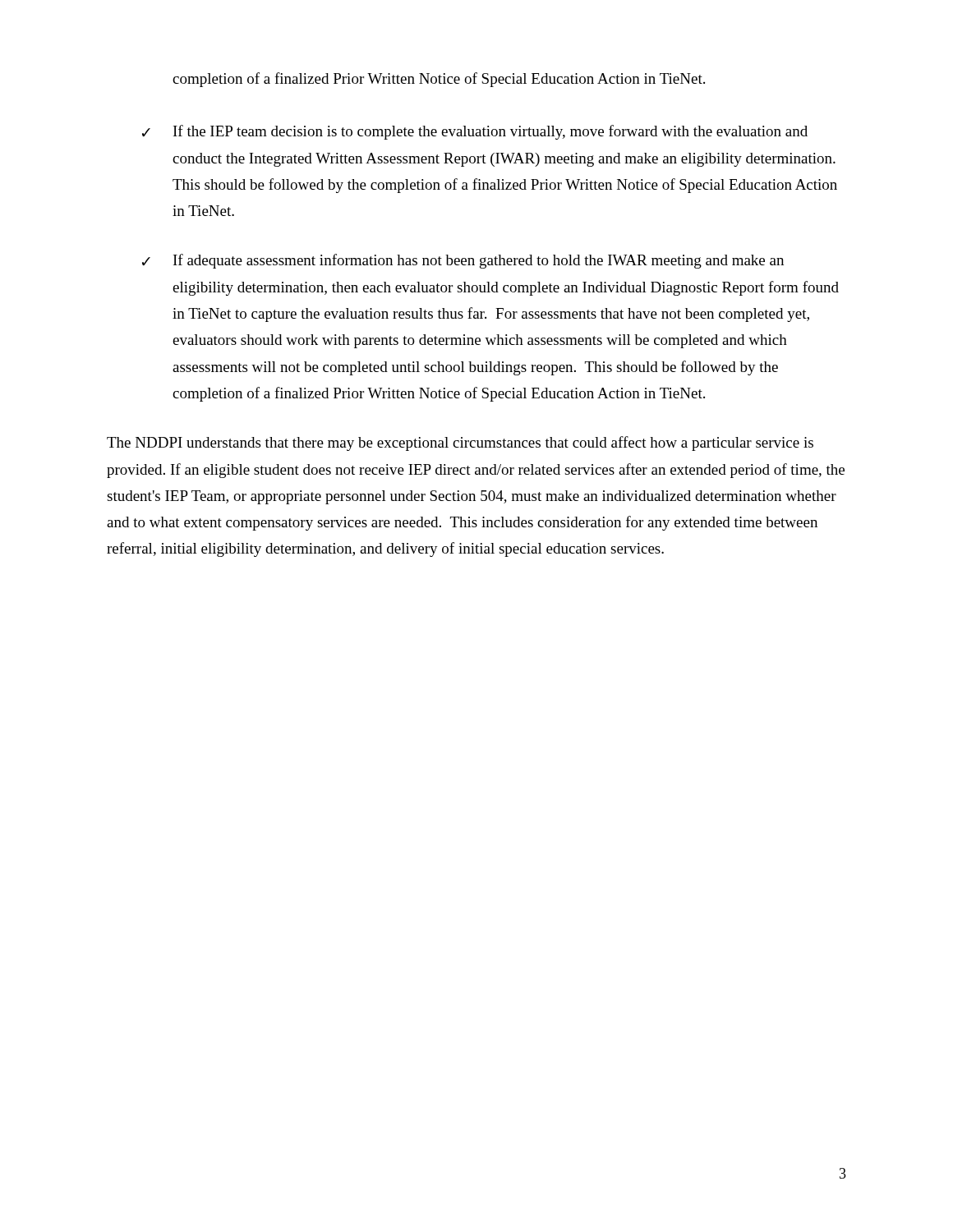Locate the text block starting "completion of a finalized Prior Written Notice"
The height and width of the screenshot is (1232, 953).
point(439,78)
